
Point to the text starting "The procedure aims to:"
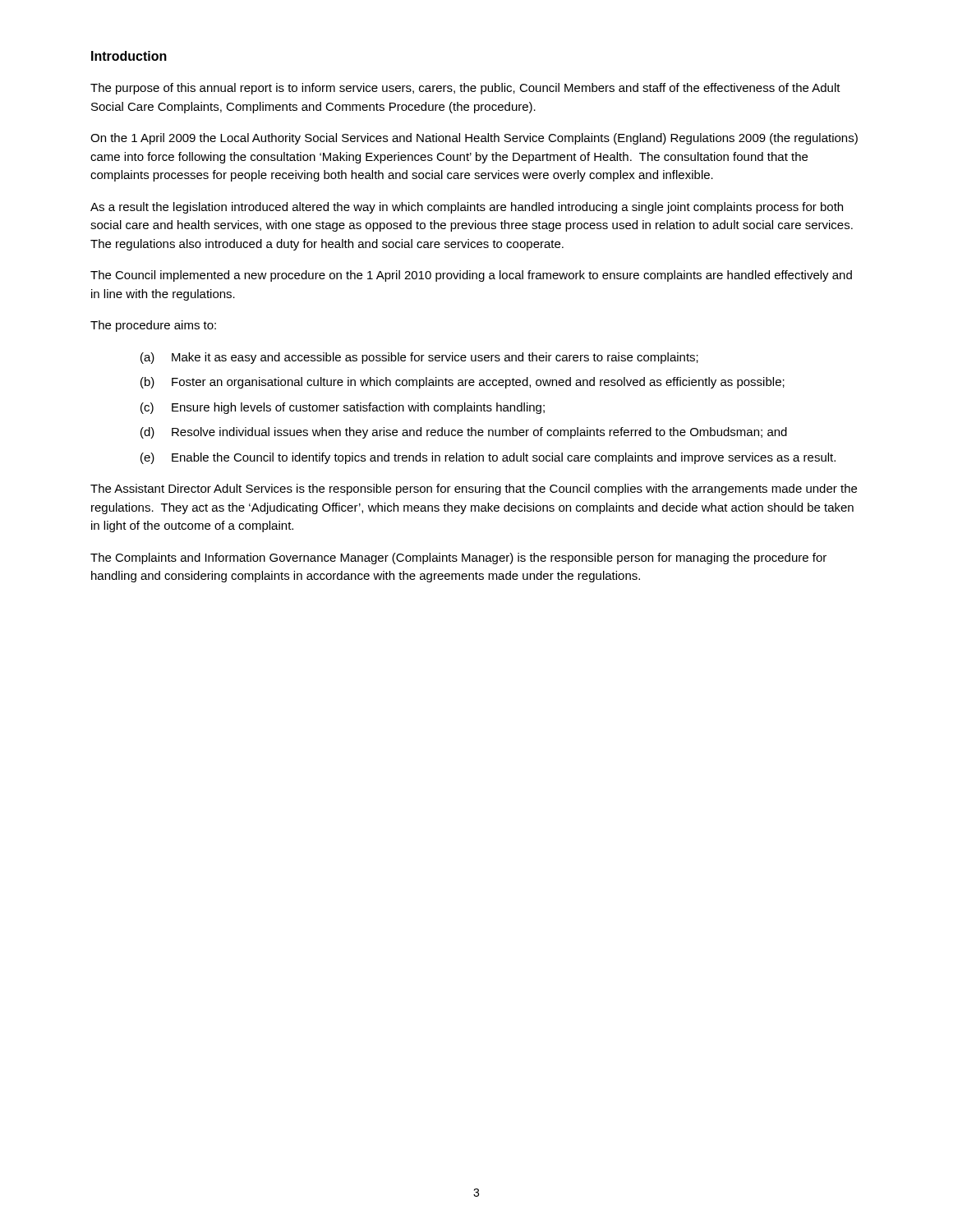(154, 325)
